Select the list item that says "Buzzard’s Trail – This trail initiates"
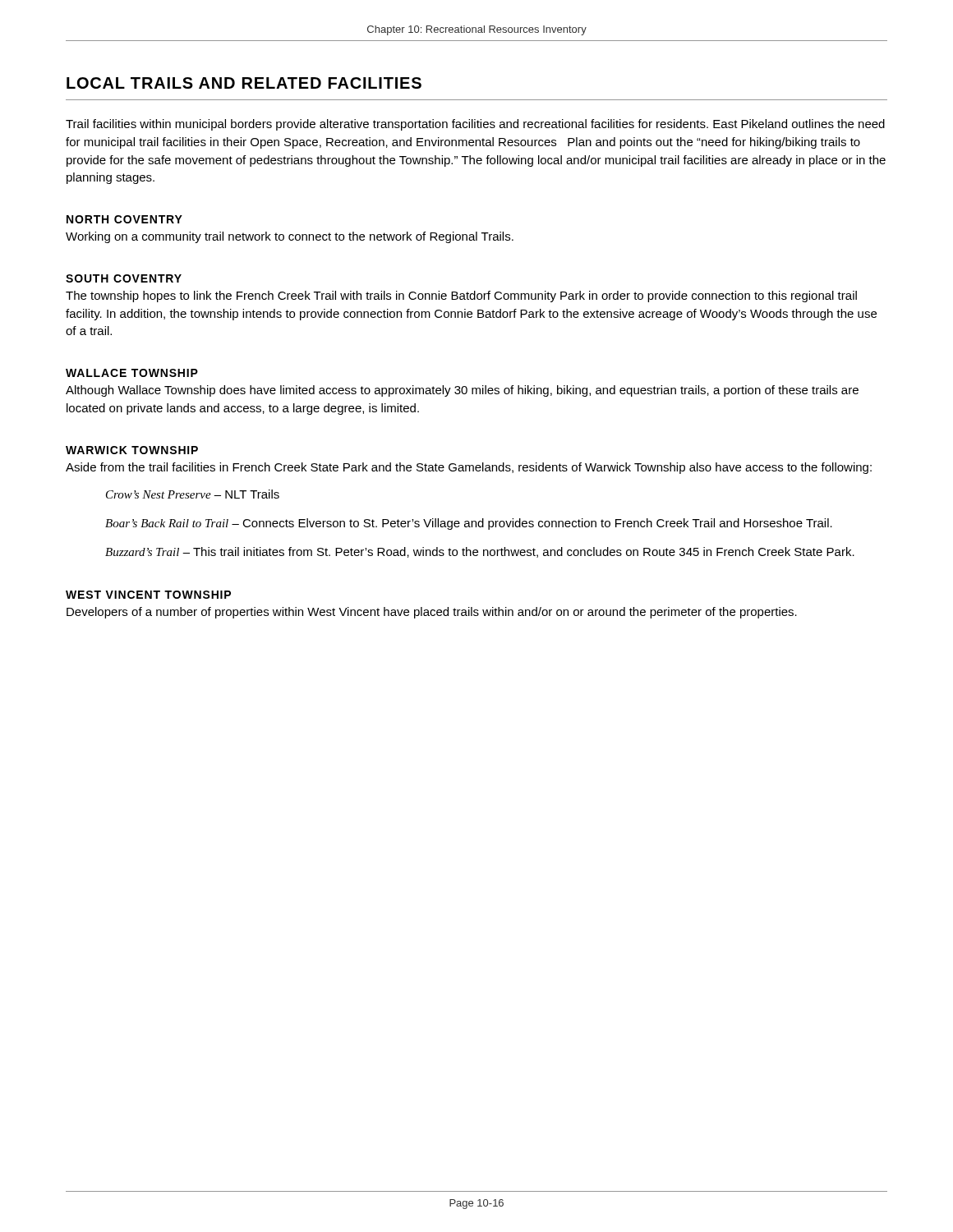 [480, 551]
